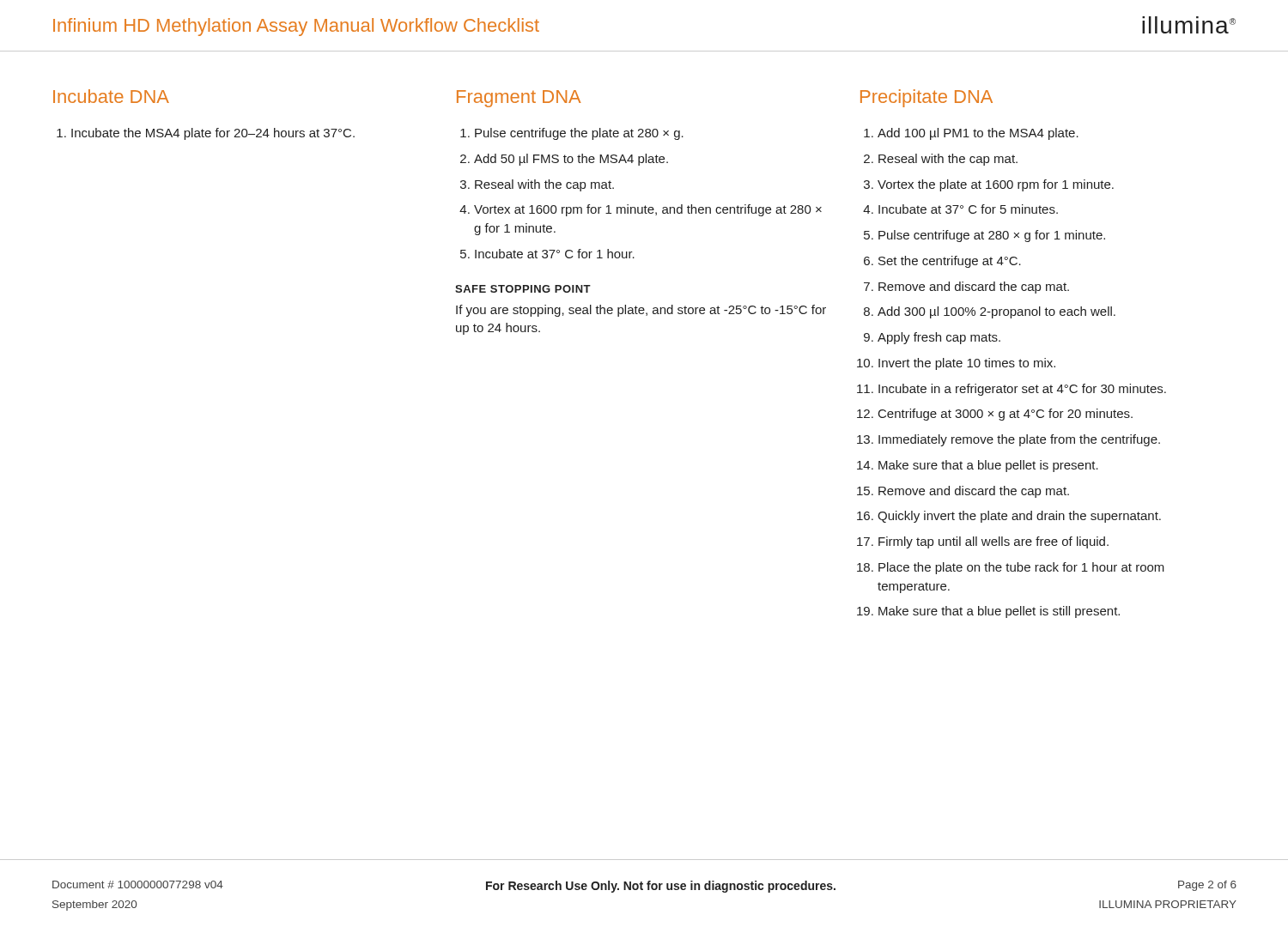Locate the text block starting "If you are stopping, seal"
Image resolution: width=1288 pixels, height=945 pixels.
[641, 318]
